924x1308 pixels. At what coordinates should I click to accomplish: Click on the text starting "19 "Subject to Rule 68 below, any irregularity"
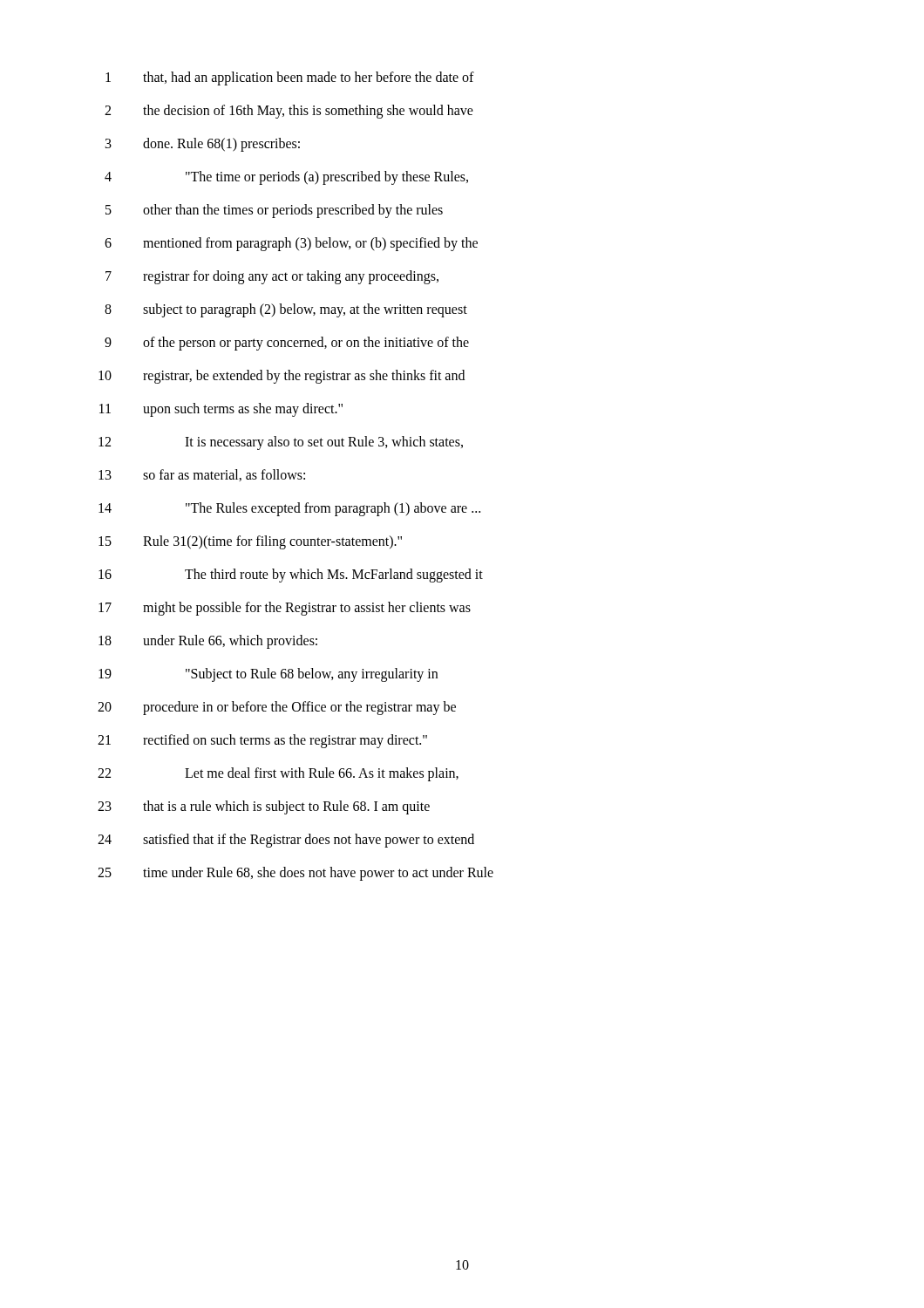tap(268, 675)
